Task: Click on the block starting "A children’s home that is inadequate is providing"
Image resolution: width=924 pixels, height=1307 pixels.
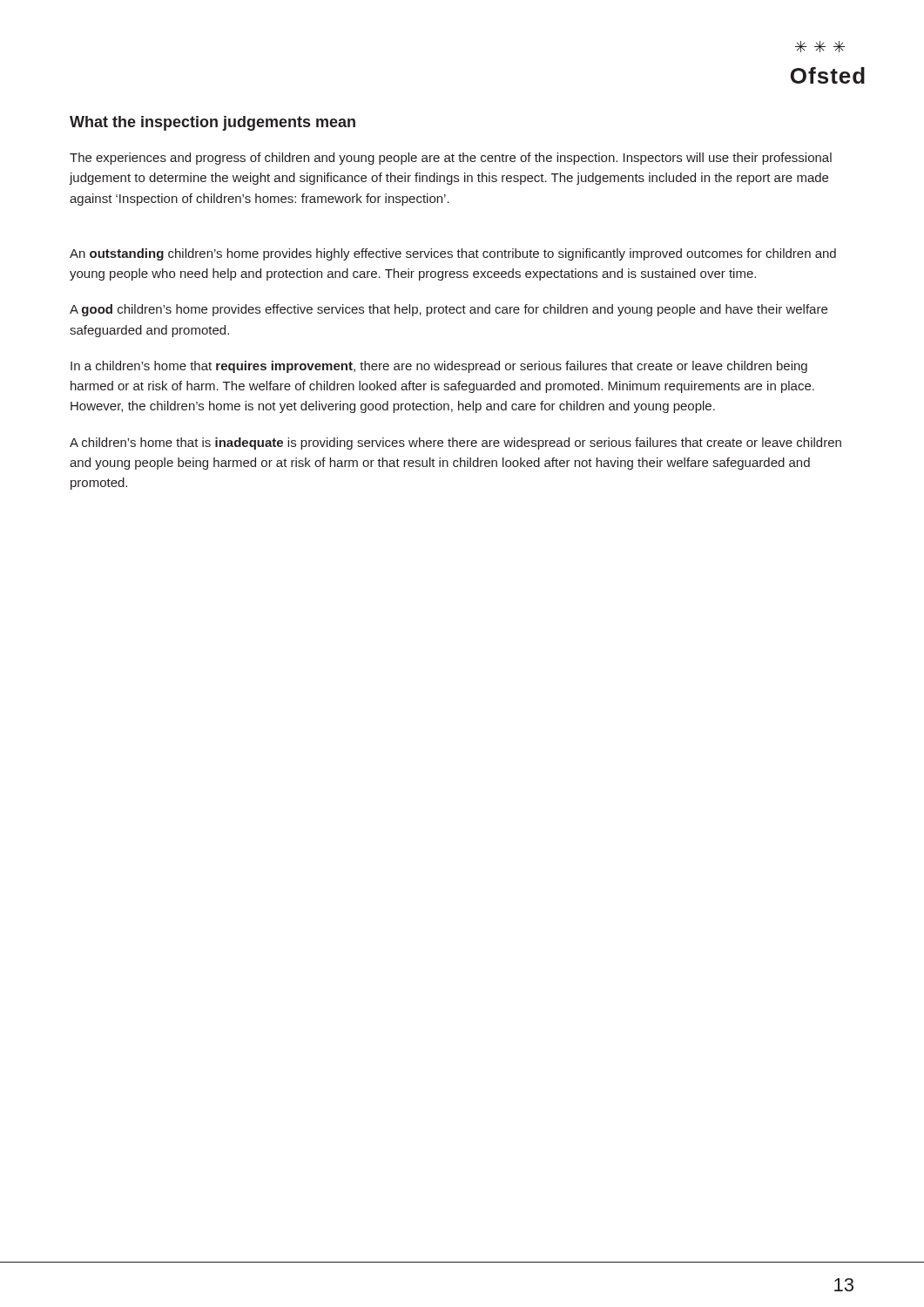Action: [456, 462]
